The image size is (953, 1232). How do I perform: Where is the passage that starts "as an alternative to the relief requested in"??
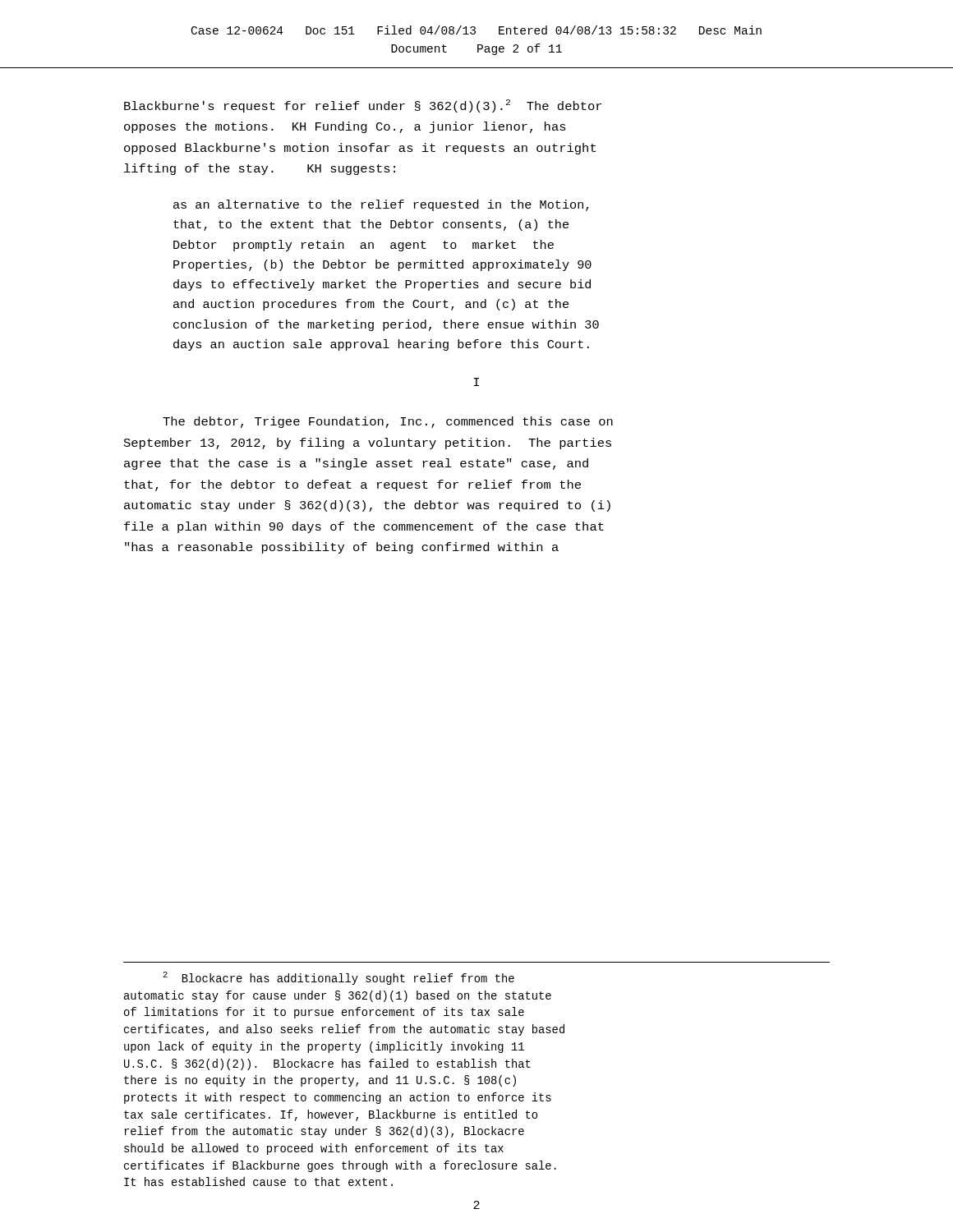501,275
